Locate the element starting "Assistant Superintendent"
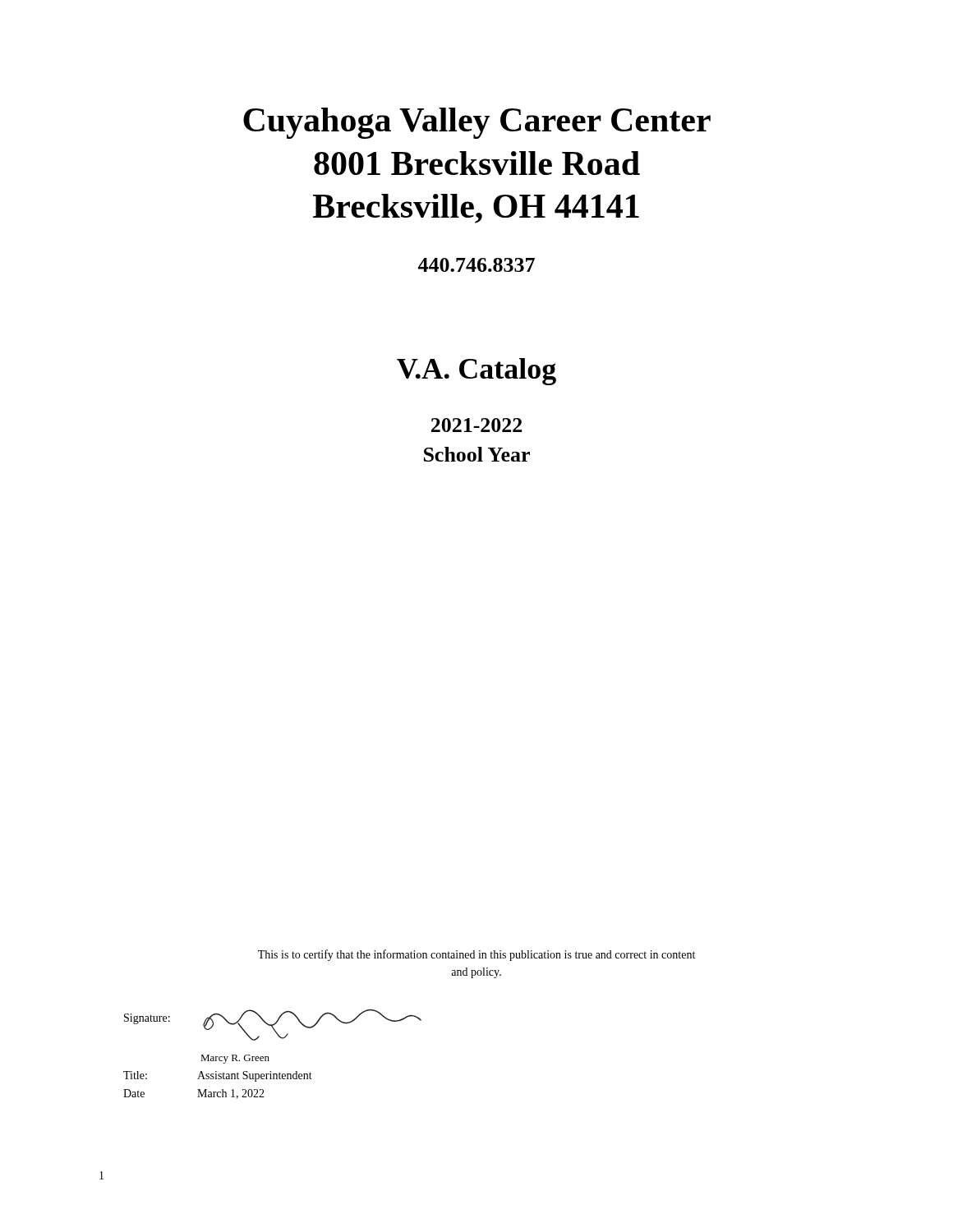This screenshot has width=953, height=1232. pos(254,1076)
